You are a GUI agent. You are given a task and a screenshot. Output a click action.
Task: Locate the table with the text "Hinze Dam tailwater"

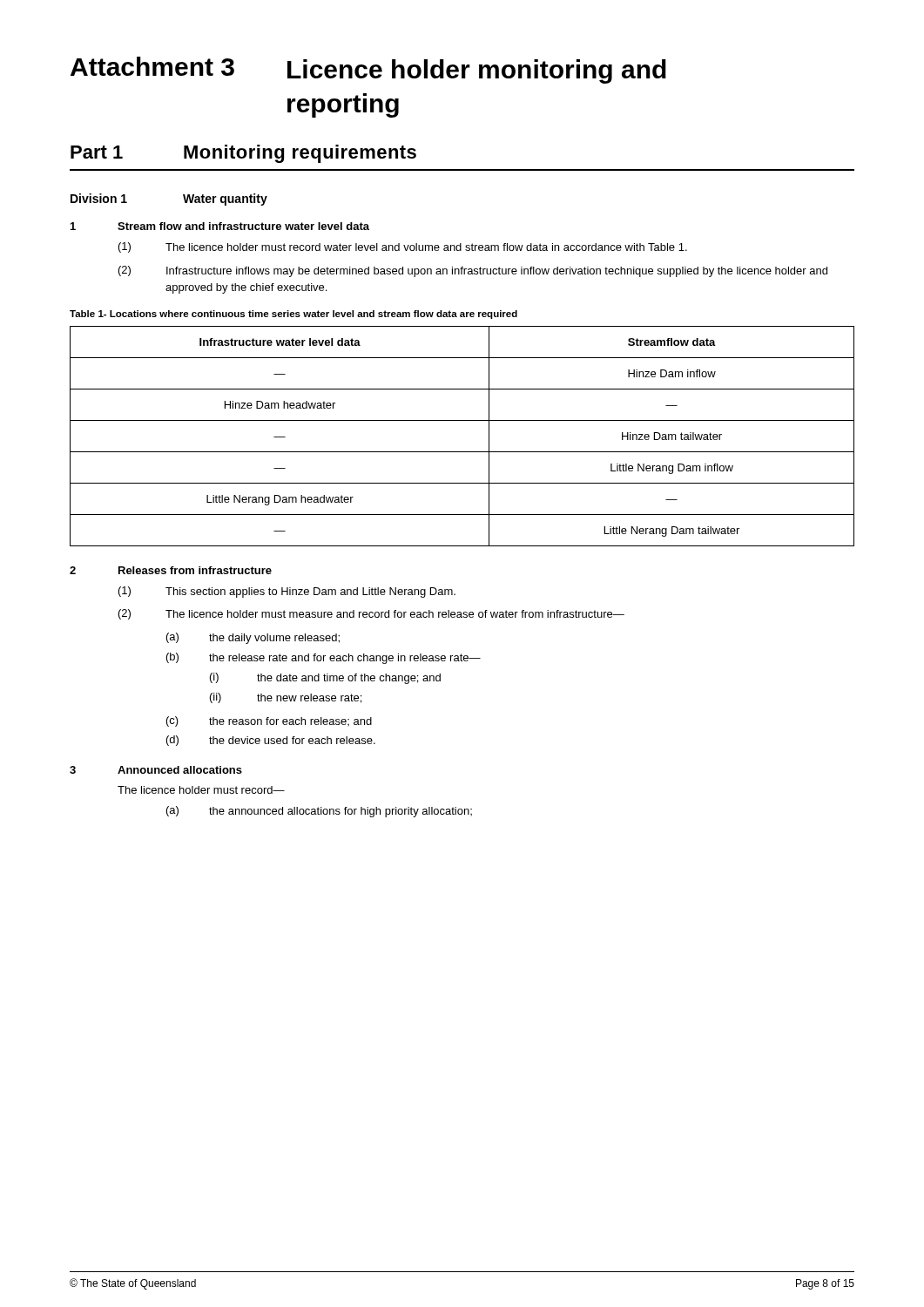point(462,436)
